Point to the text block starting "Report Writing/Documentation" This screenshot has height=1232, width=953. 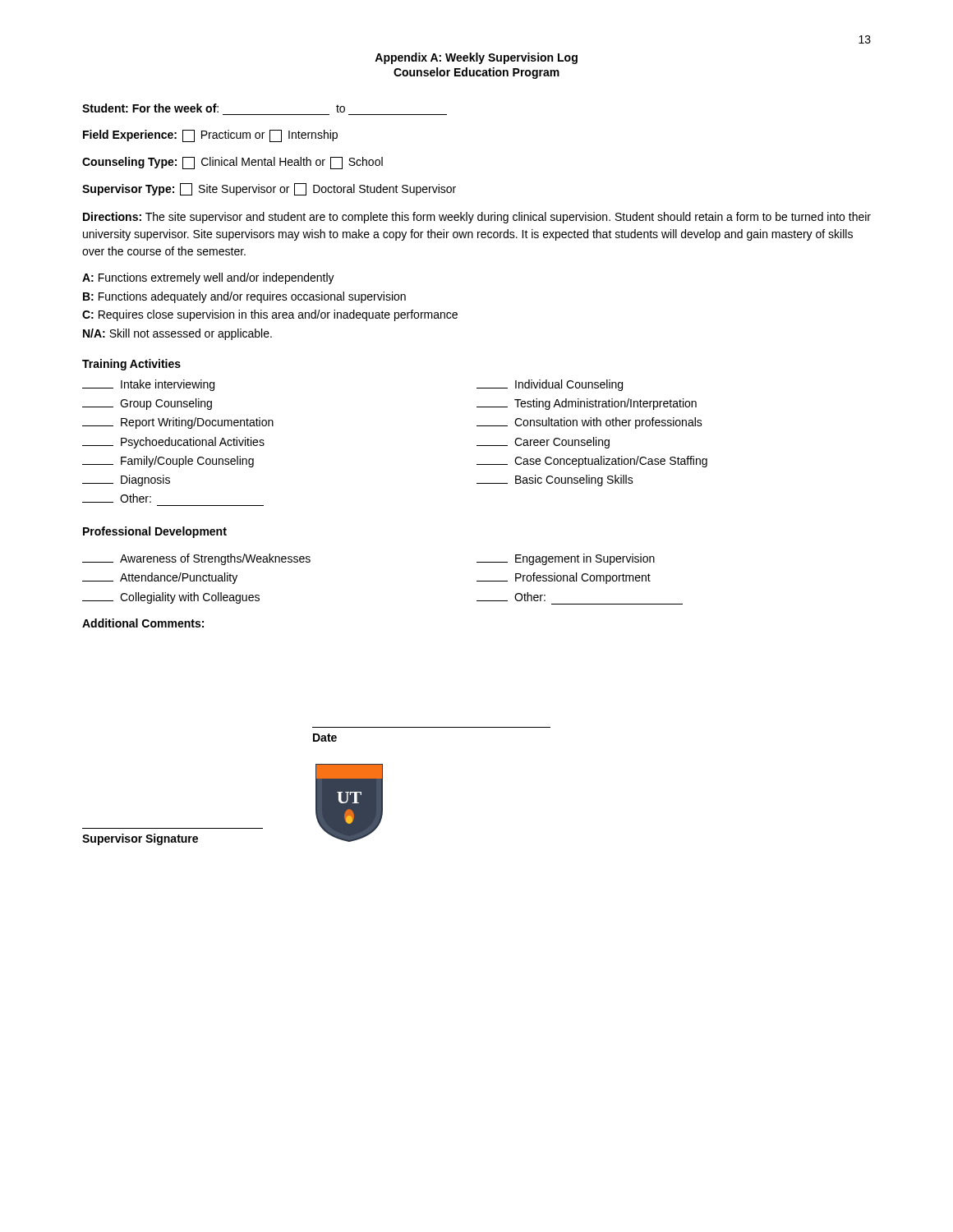point(279,423)
